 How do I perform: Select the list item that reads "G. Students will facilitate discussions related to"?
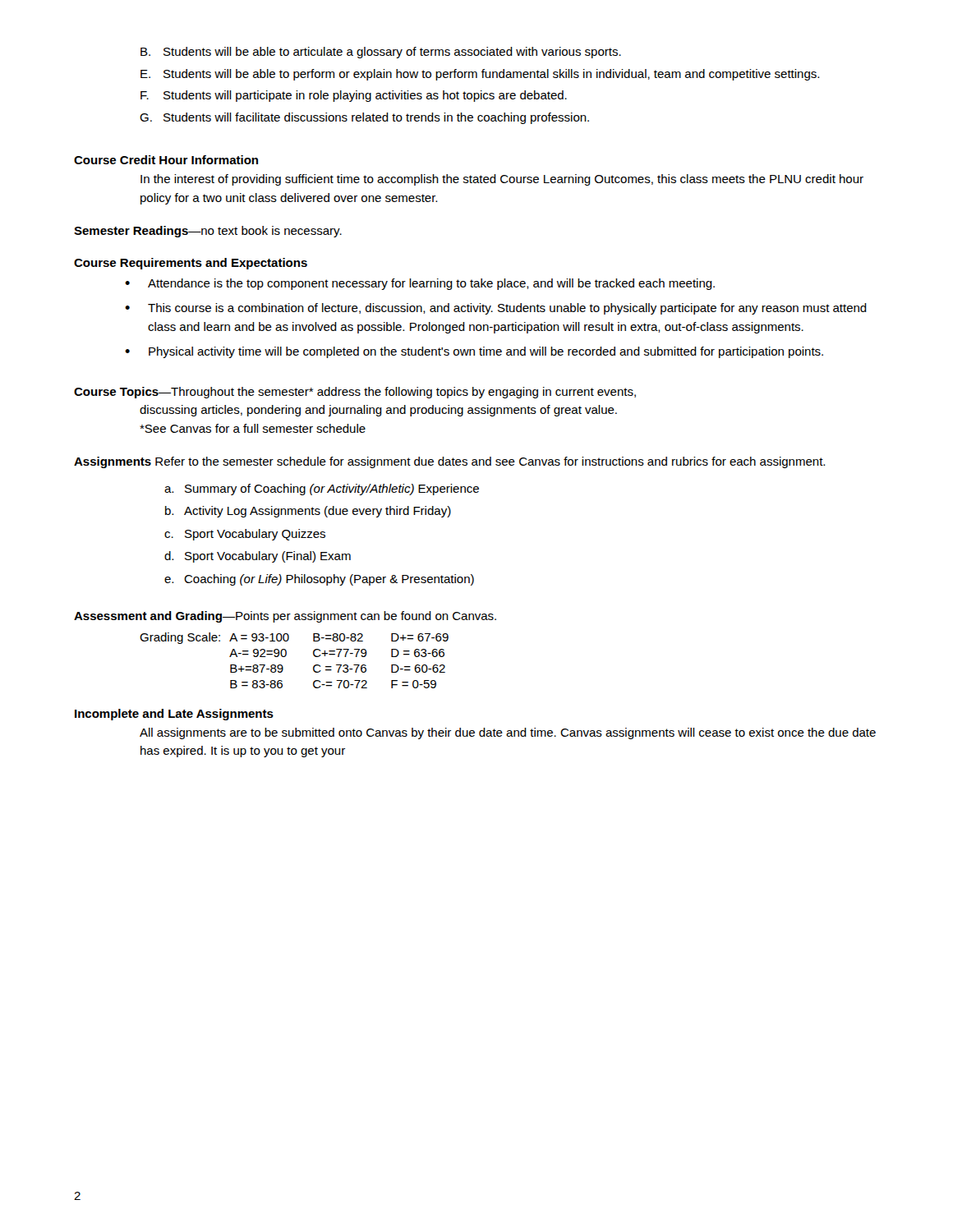click(x=365, y=117)
